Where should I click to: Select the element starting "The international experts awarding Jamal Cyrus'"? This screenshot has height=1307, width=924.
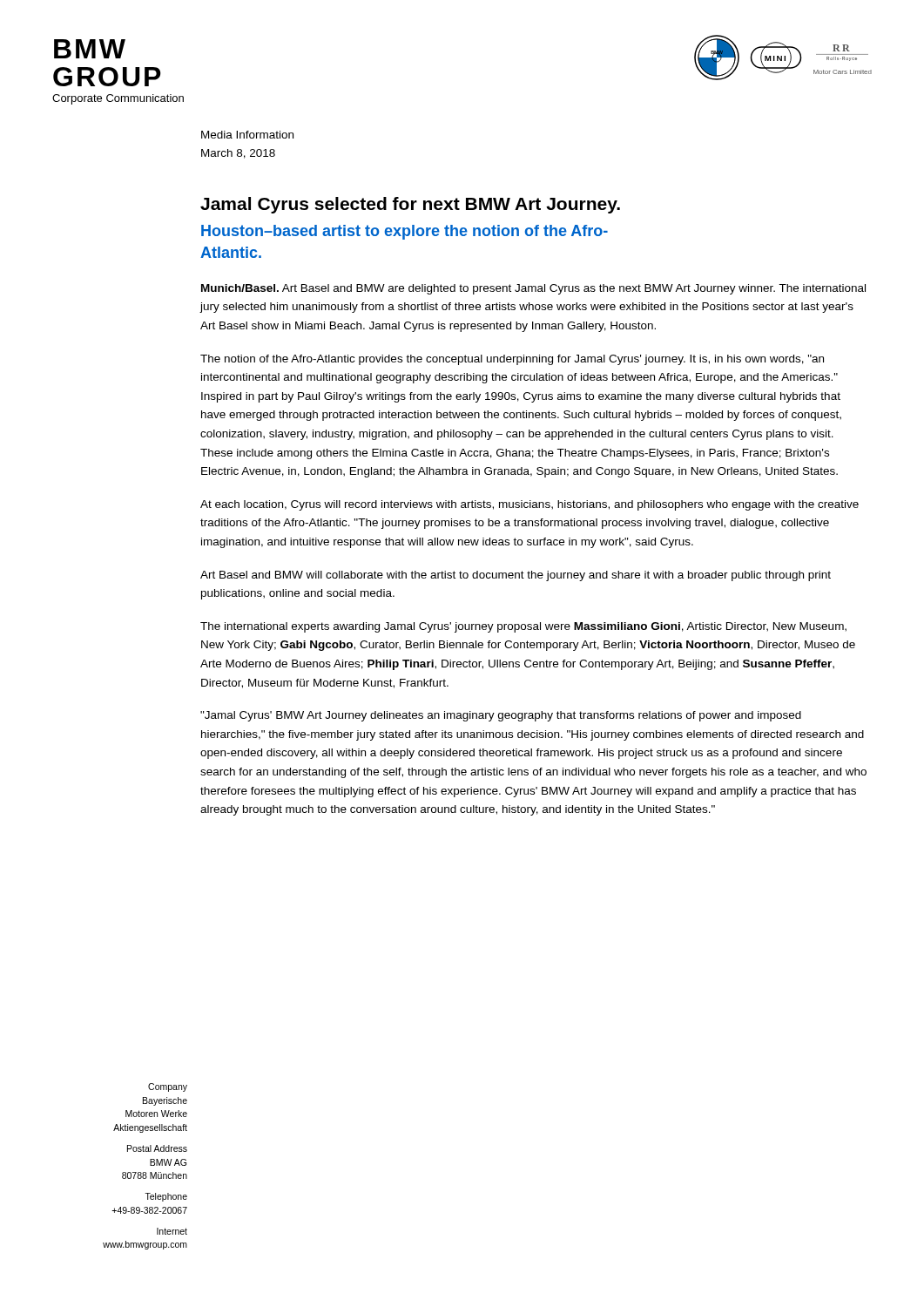point(534,654)
